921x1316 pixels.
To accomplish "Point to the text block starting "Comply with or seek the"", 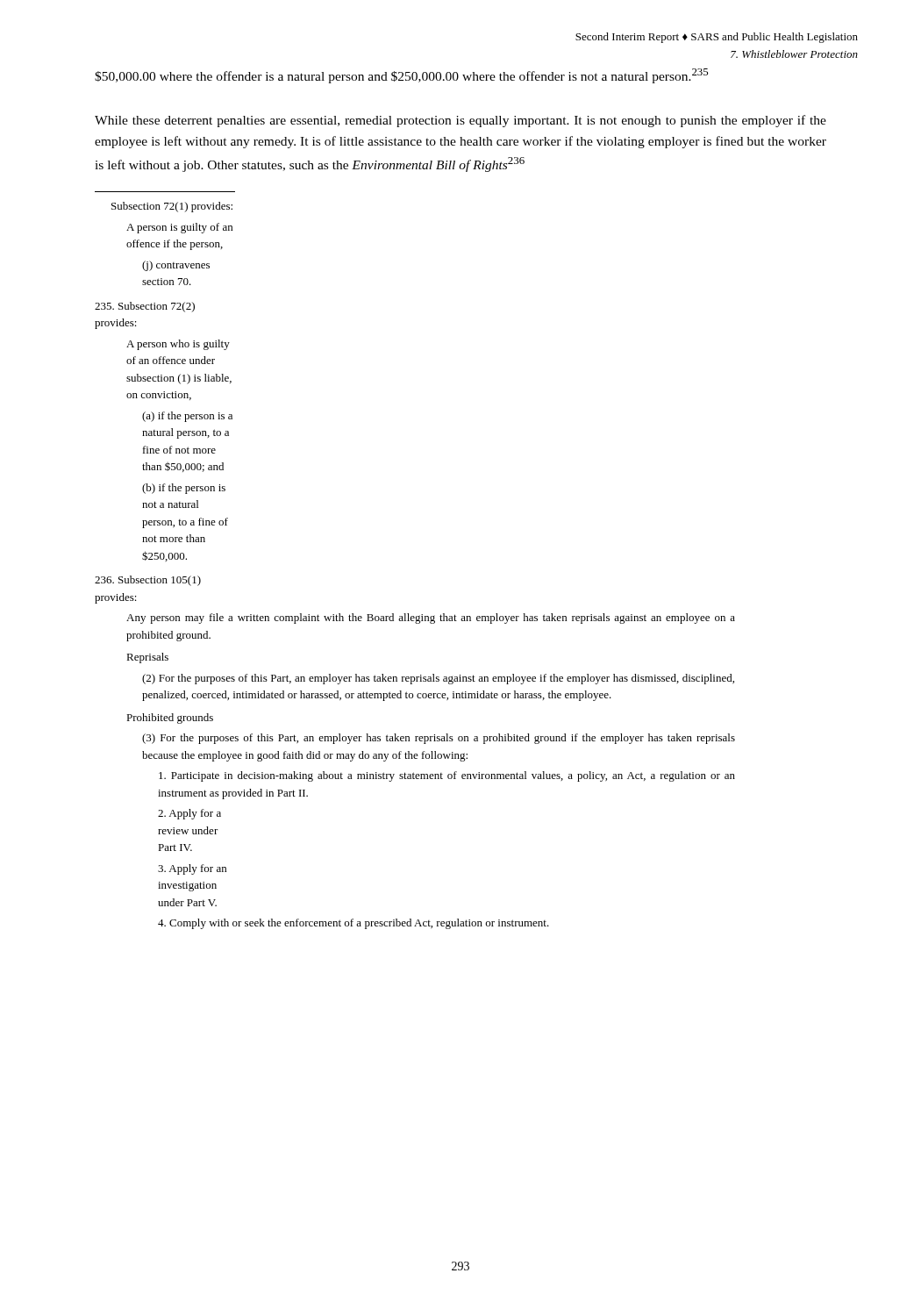I will [x=354, y=923].
